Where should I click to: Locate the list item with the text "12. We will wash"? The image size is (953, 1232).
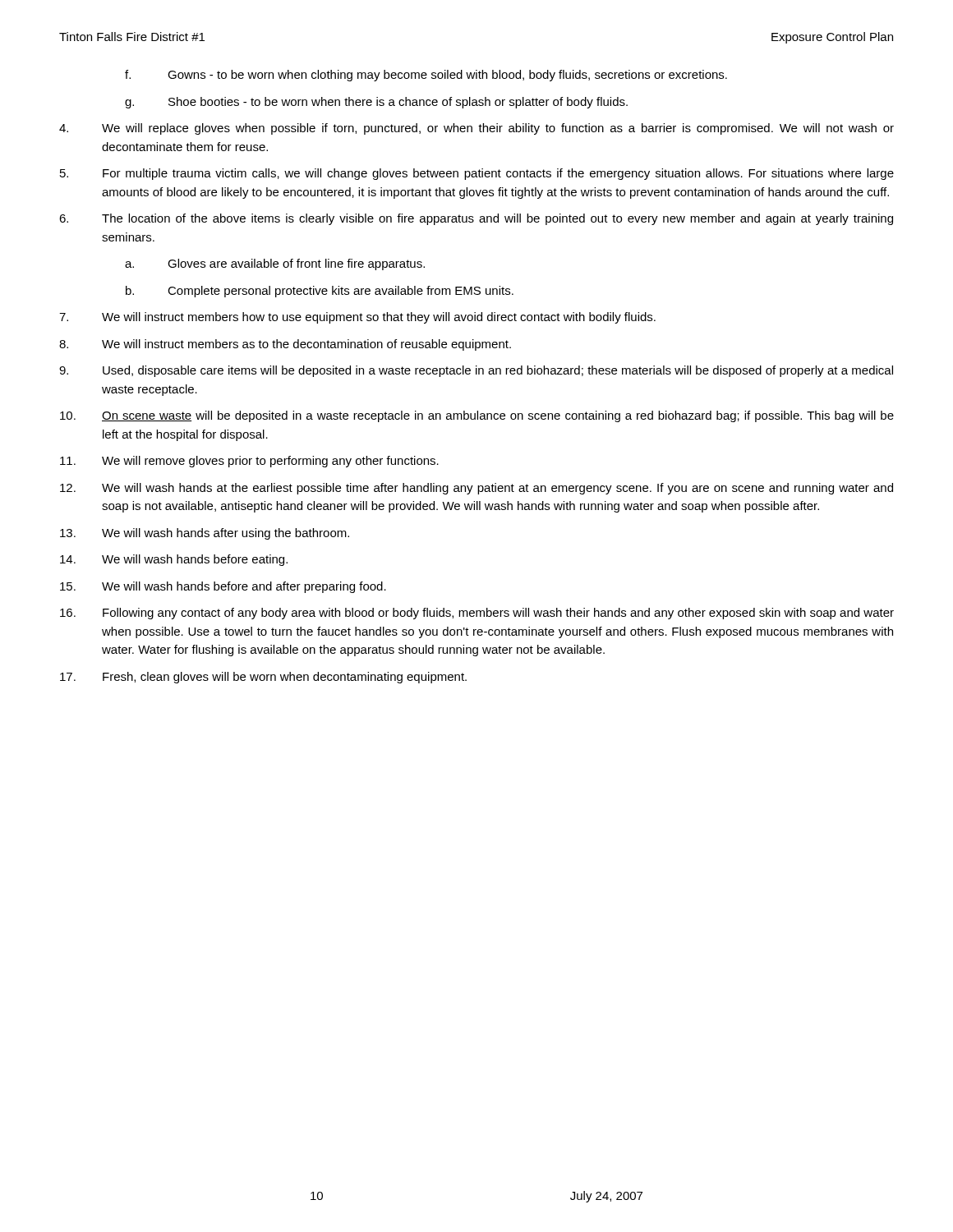pos(476,497)
